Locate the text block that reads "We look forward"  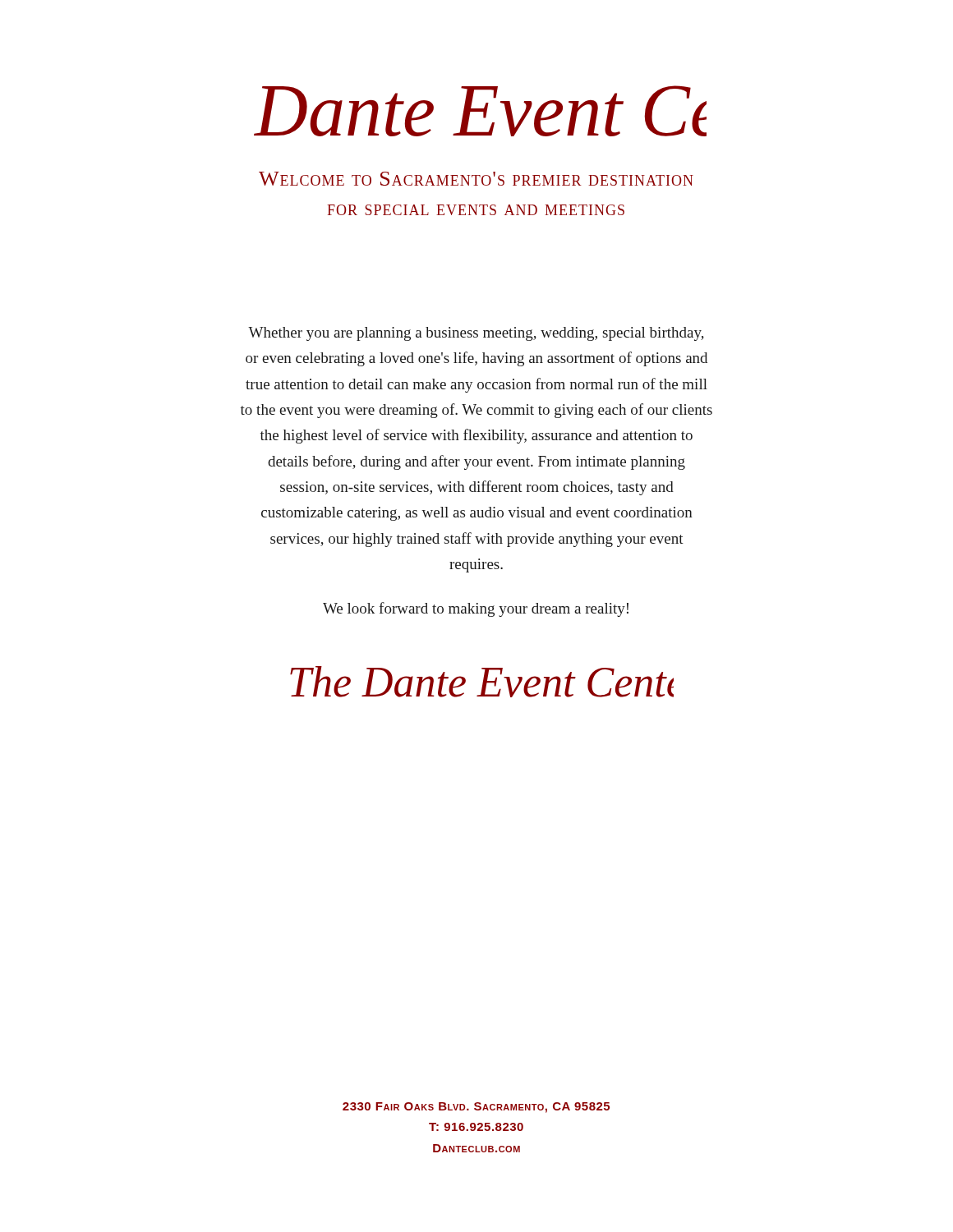pyautogui.click(x=476, y=608)
